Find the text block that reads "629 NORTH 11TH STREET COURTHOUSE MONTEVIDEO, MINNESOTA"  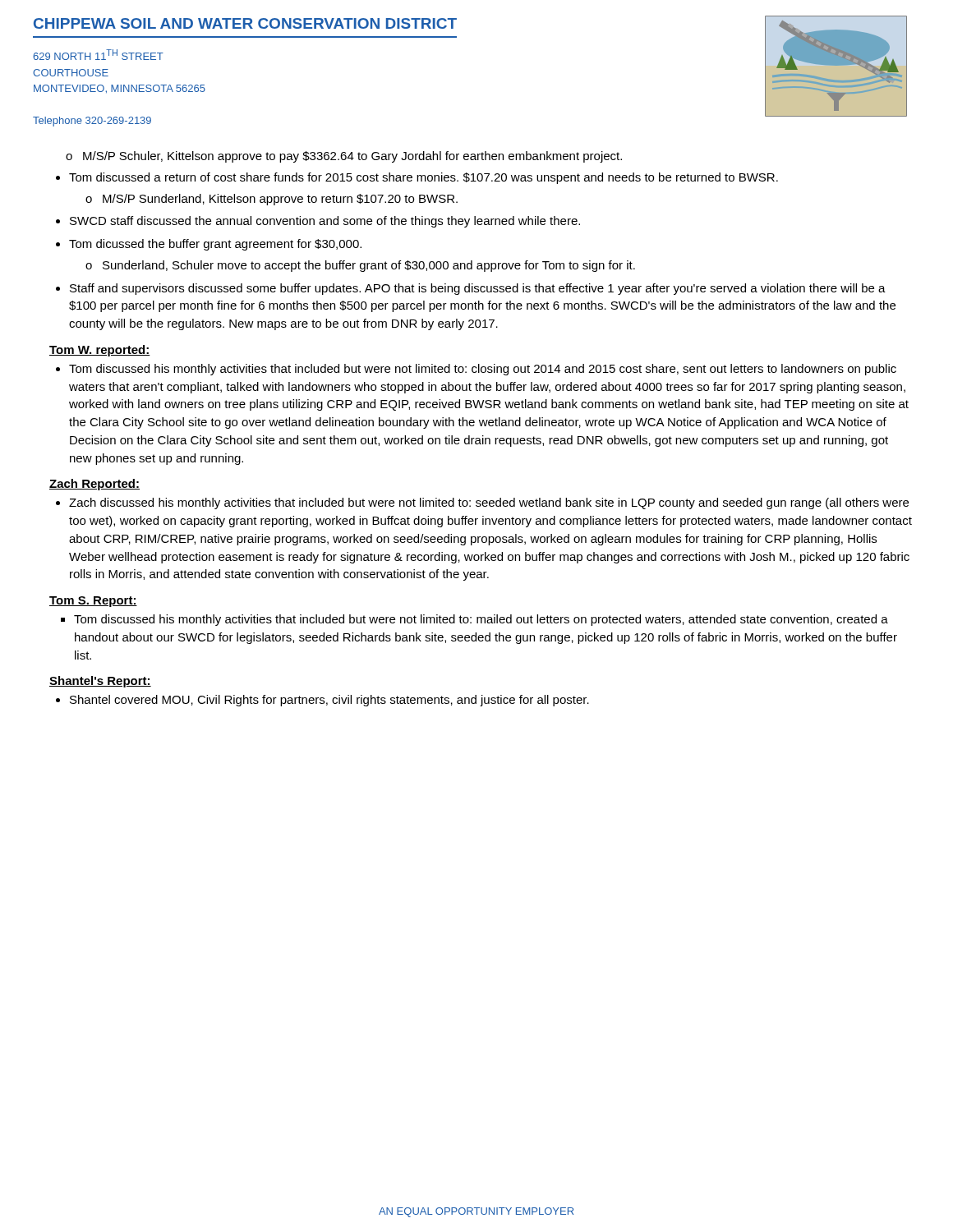tap(119, 87)
